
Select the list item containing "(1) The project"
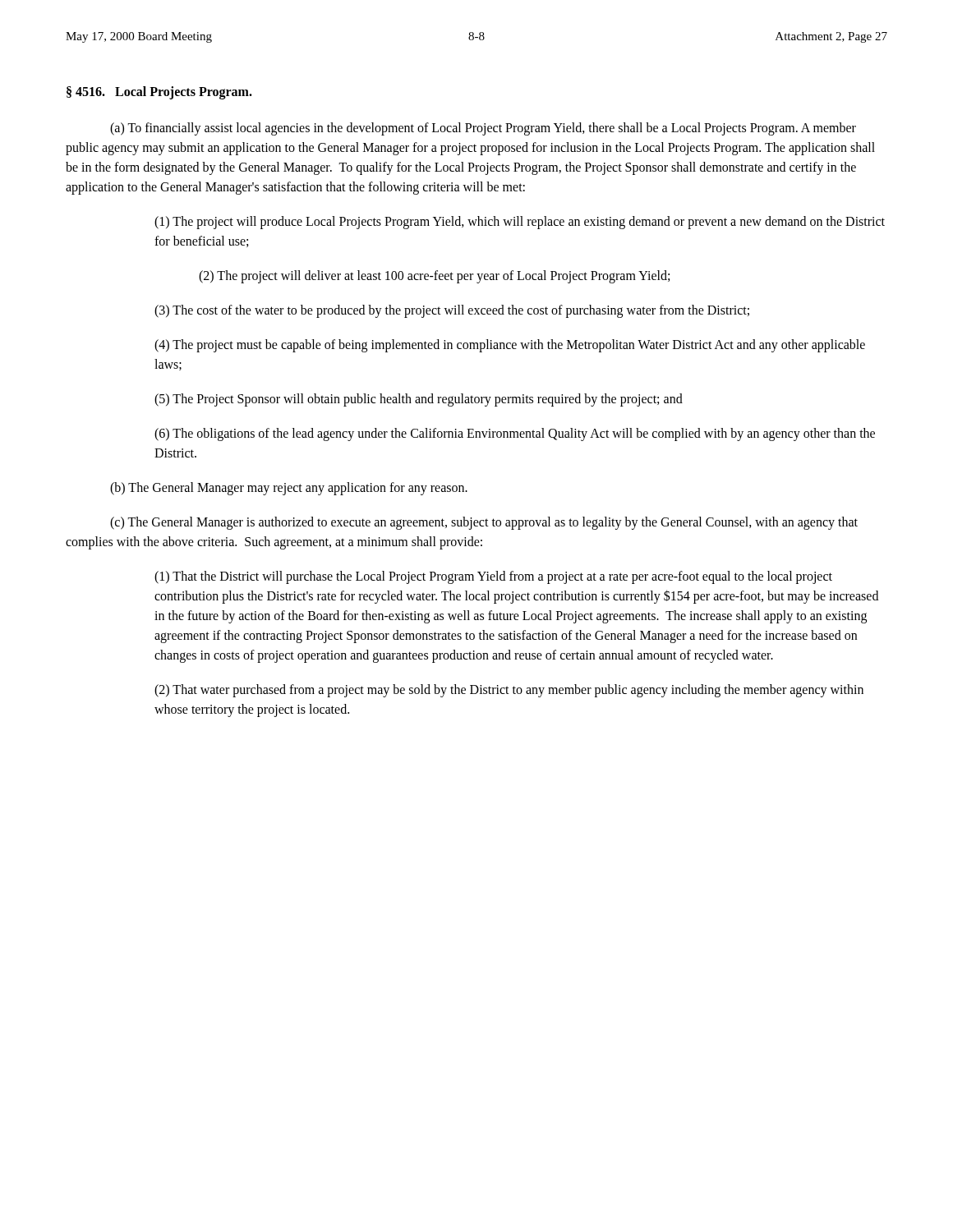pos(520,231)
